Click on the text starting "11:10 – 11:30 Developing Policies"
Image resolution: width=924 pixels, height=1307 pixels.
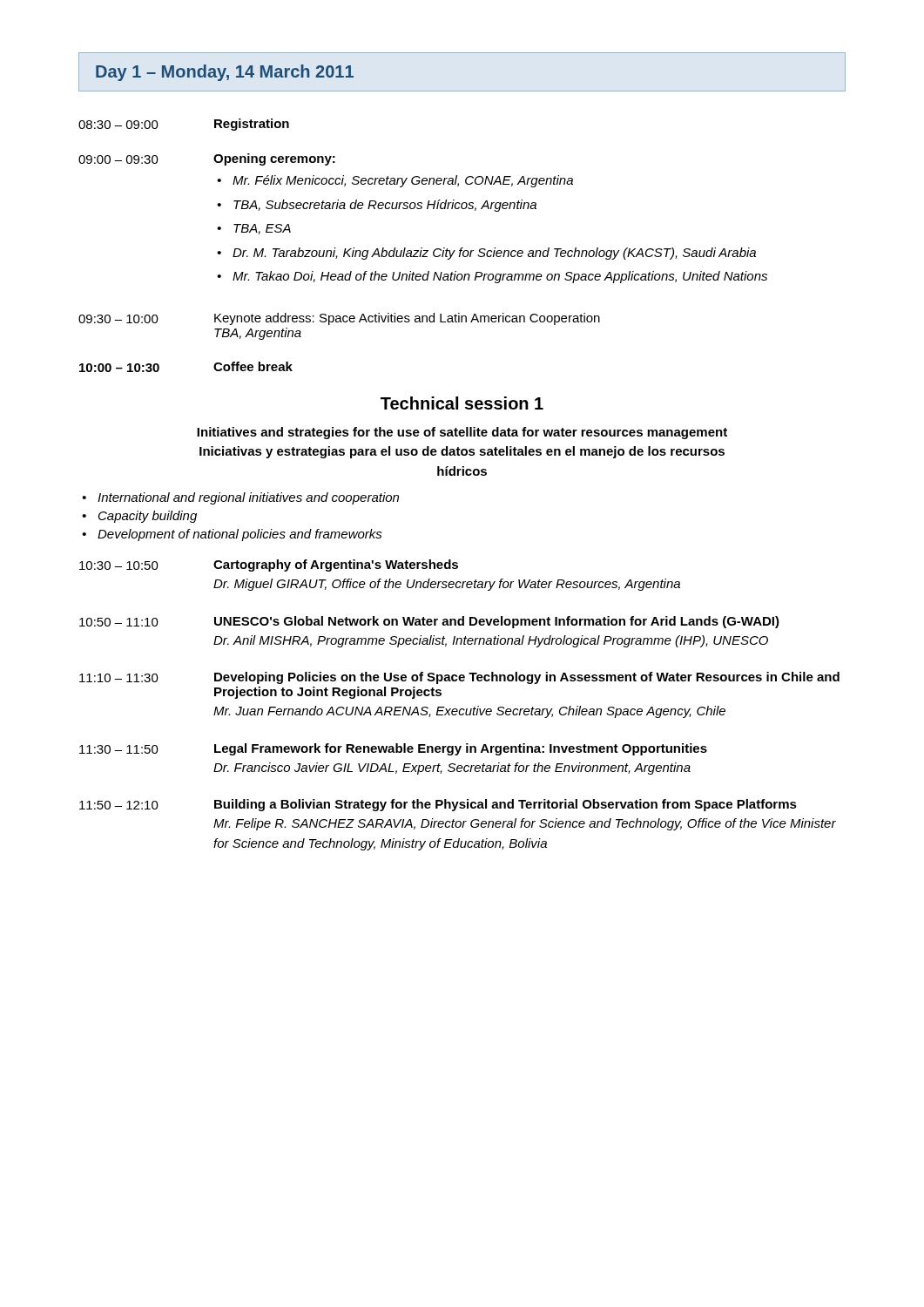tap(459, 678)
